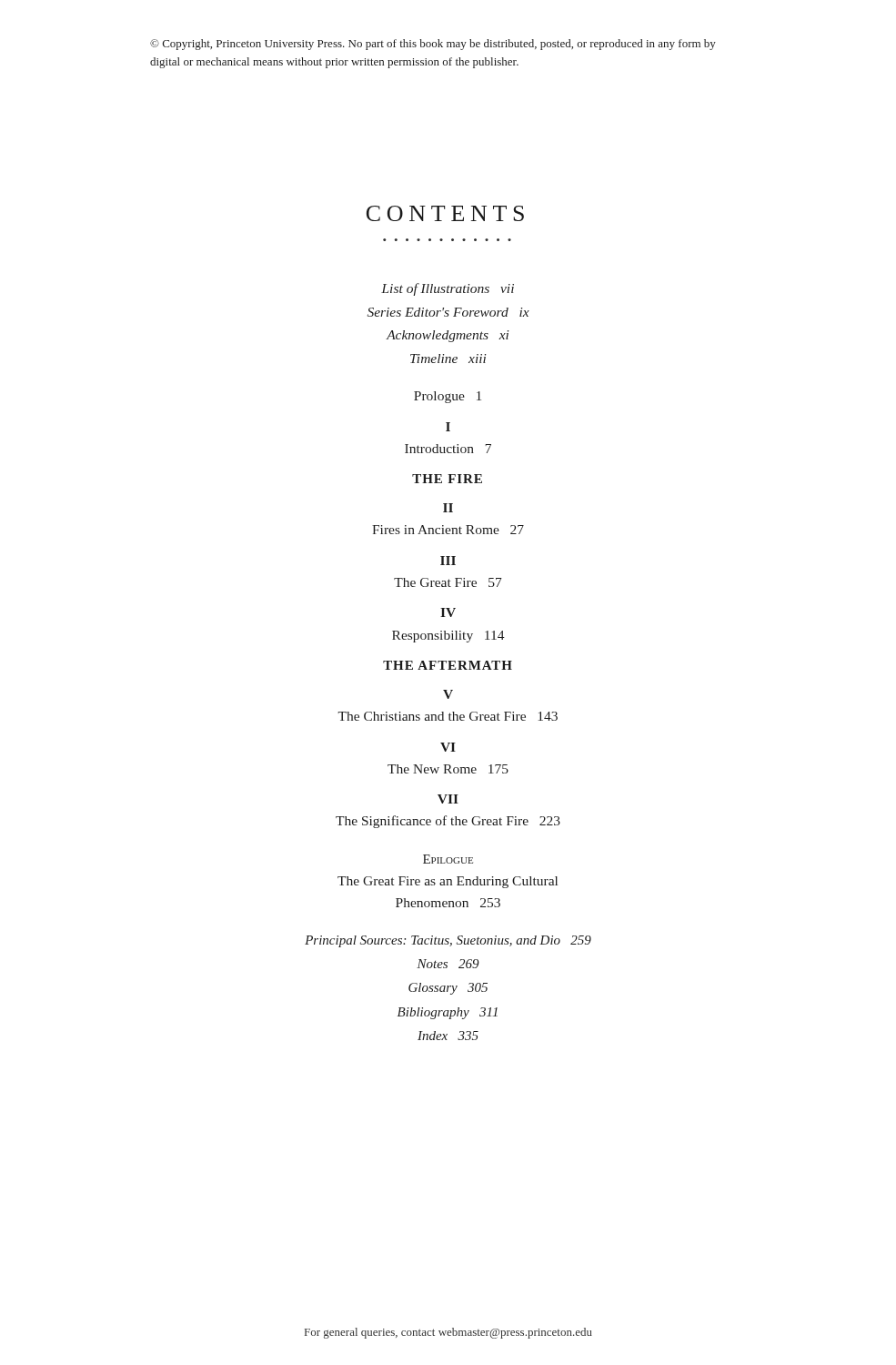Locate the element starting "Prologue 1"
The width and height of the screenshot is (896, 1365).
coord(448,396)
